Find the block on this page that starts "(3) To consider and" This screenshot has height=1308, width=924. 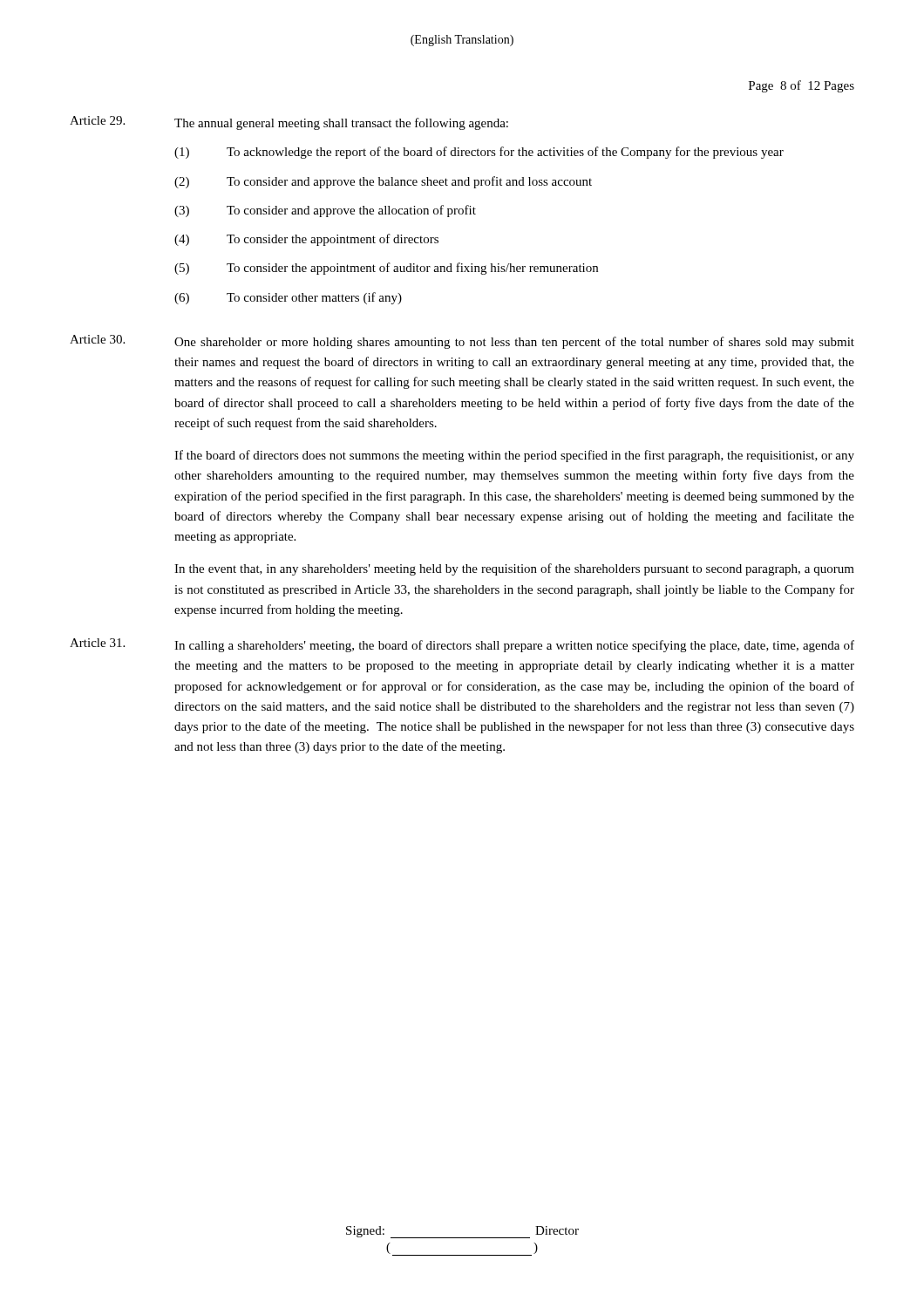(325, 211)
